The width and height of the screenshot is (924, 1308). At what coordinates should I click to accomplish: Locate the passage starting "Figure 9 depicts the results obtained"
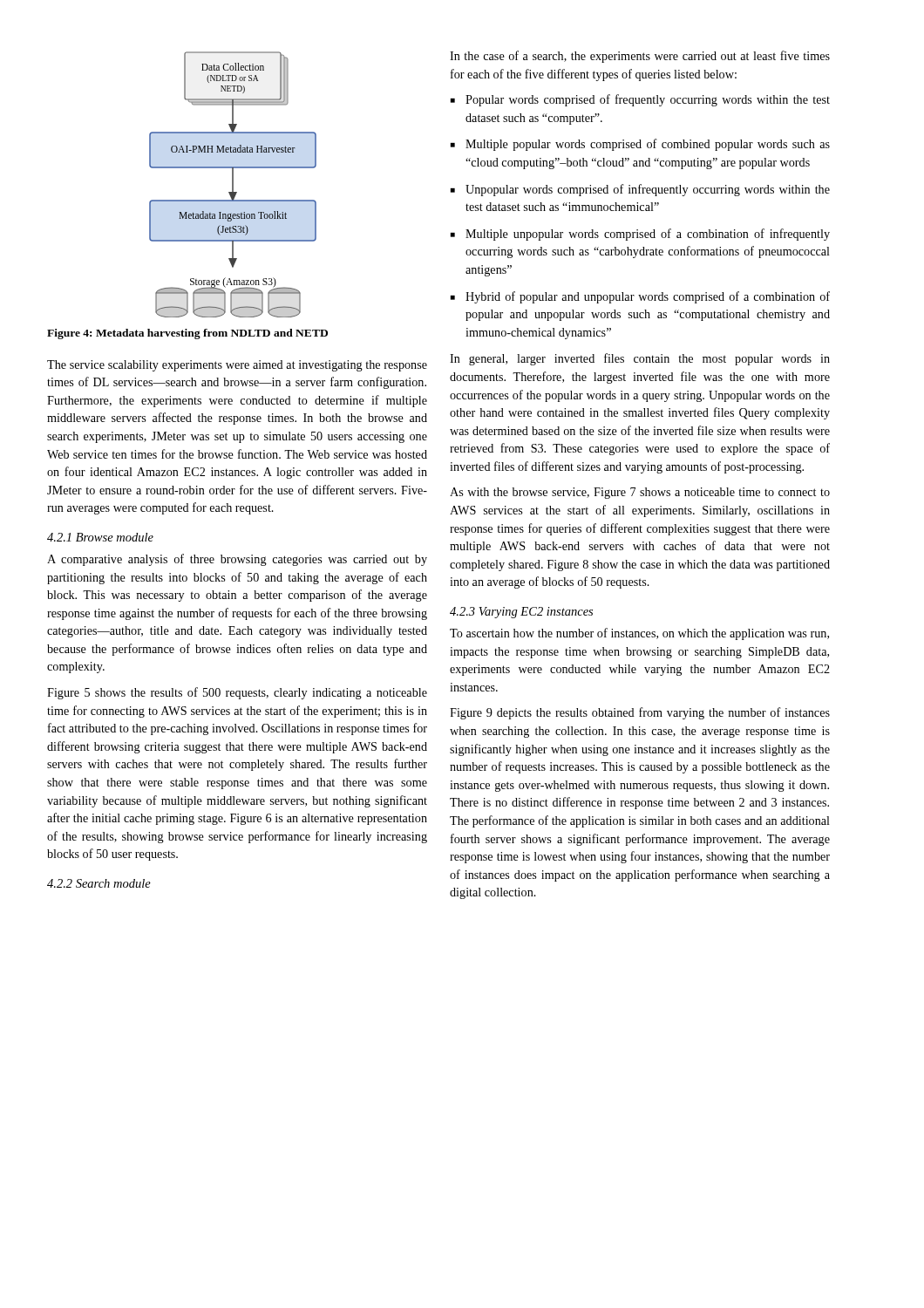coord(640,803)
